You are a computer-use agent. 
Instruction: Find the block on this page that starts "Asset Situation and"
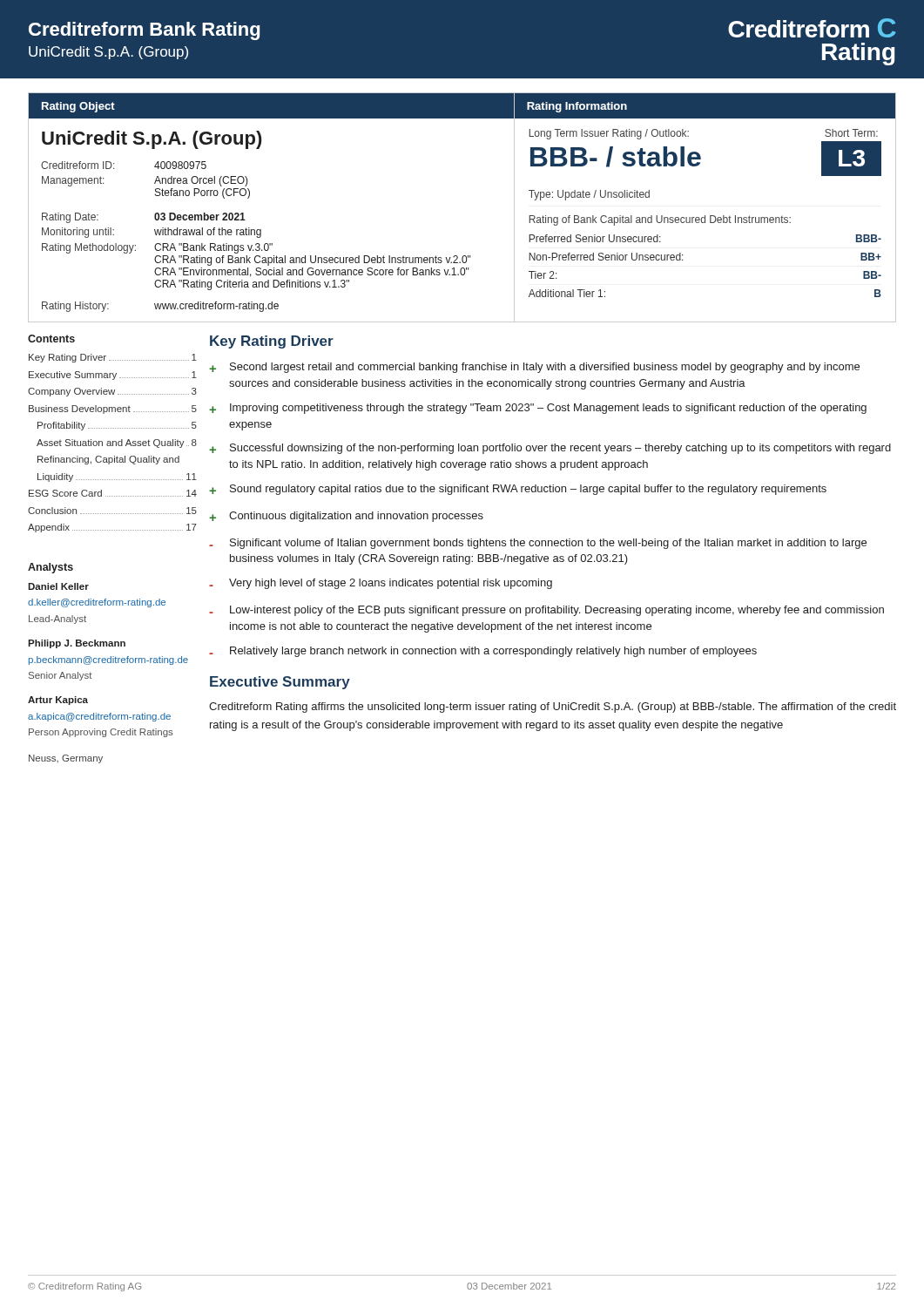click(112, 443)
